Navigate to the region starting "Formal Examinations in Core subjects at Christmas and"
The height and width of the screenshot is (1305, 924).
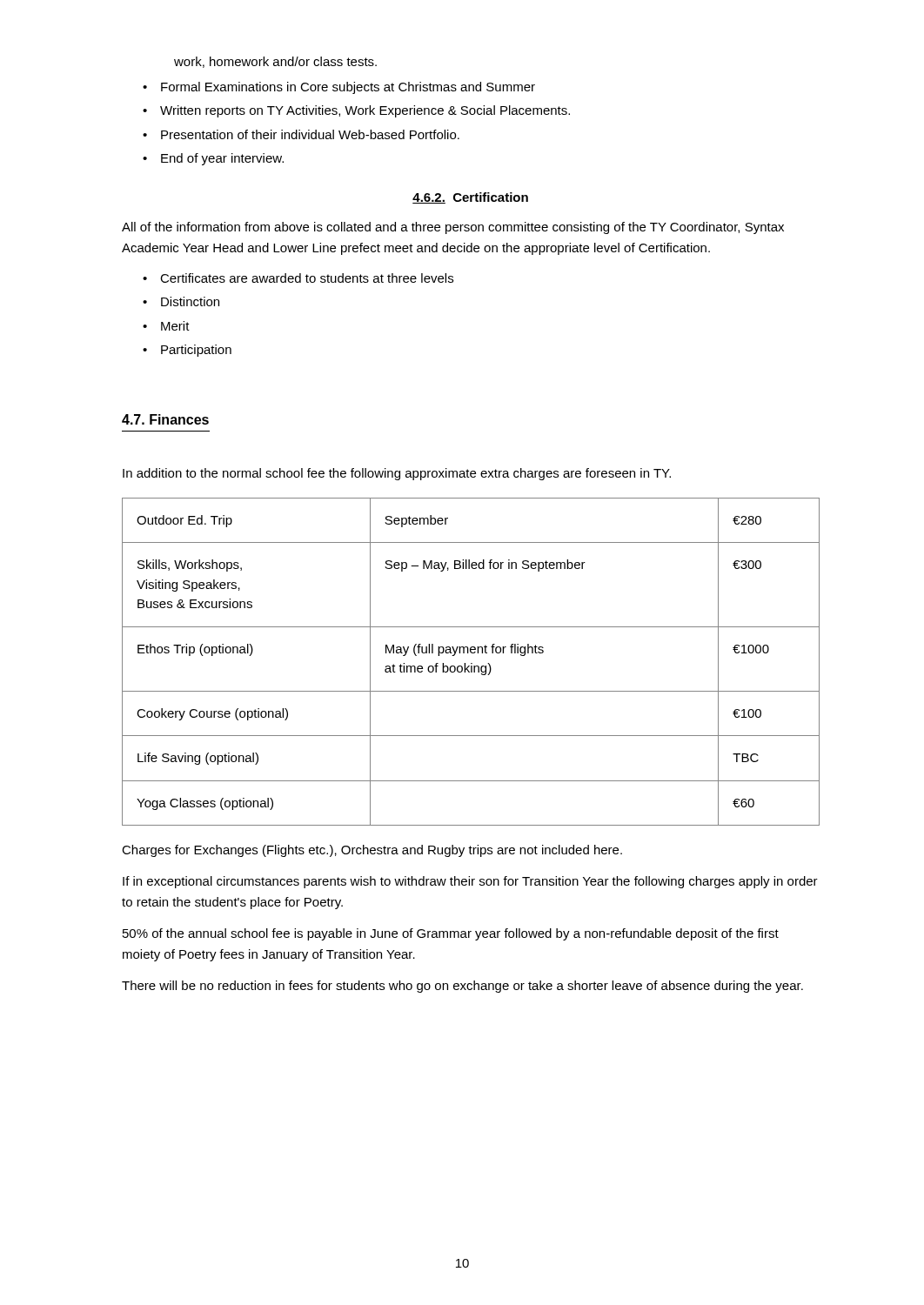pos(479,87)
